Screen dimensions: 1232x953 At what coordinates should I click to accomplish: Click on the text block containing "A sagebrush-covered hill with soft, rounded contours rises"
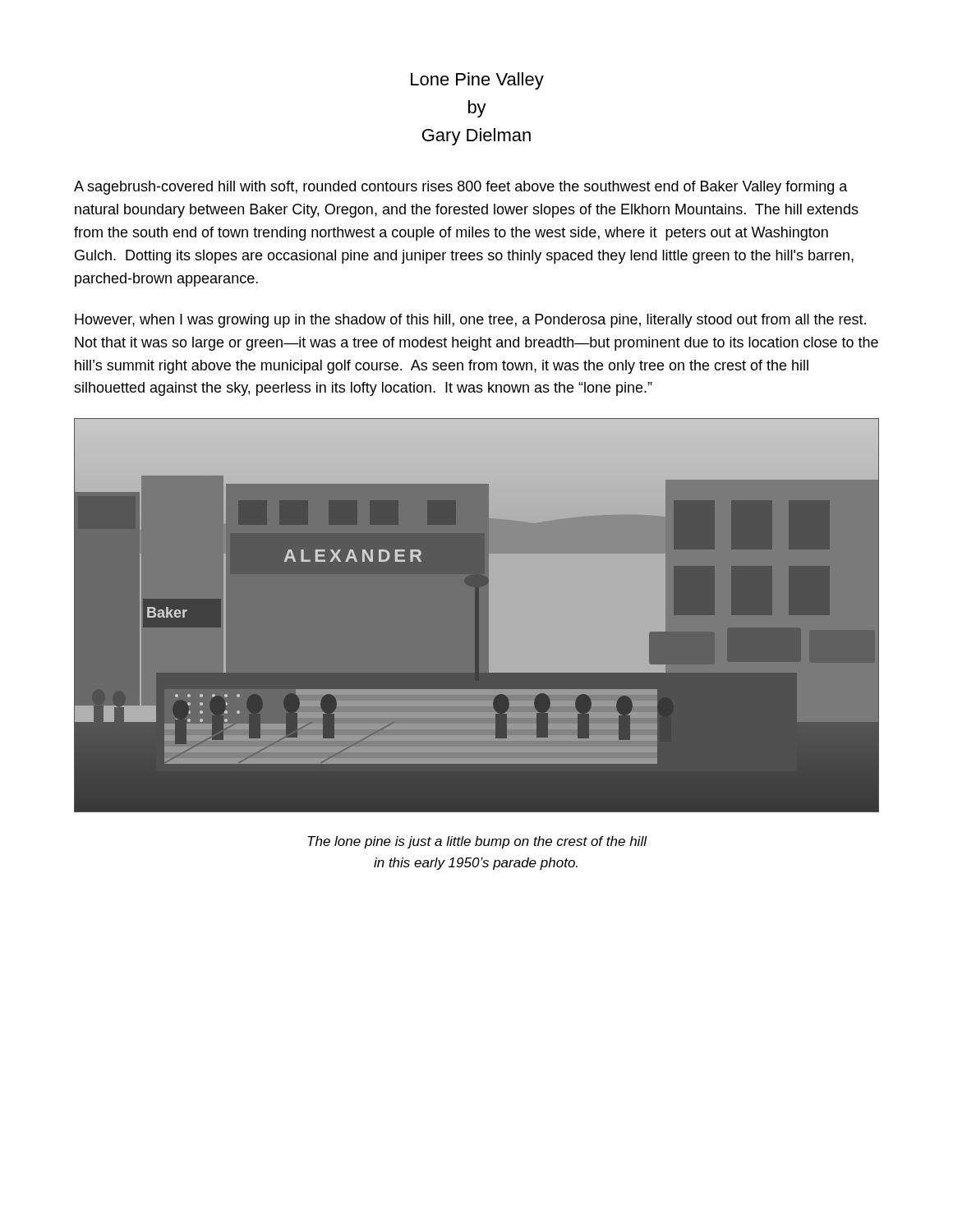[466, 233]
